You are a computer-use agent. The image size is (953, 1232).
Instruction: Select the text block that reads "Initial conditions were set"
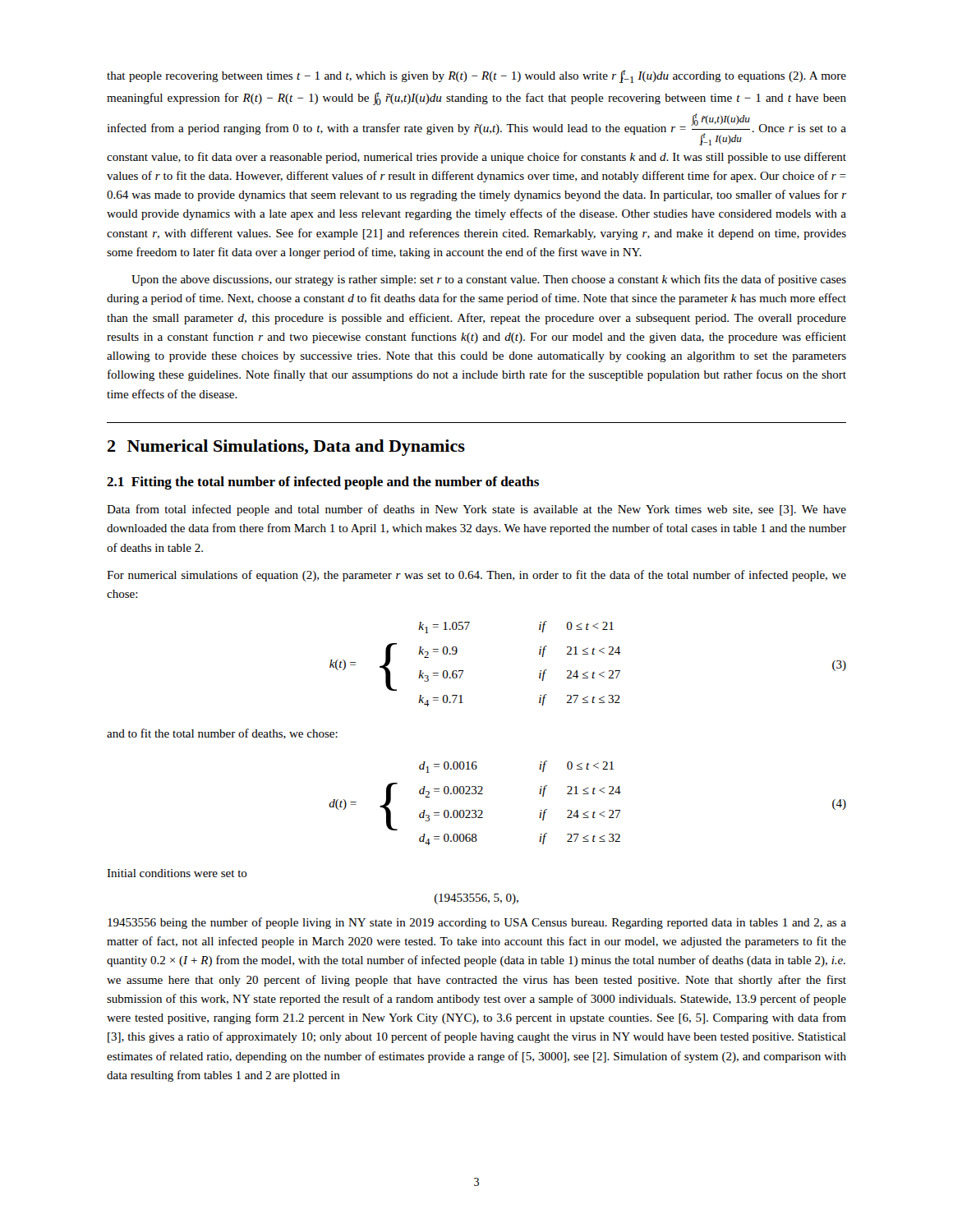coord(177,873)
